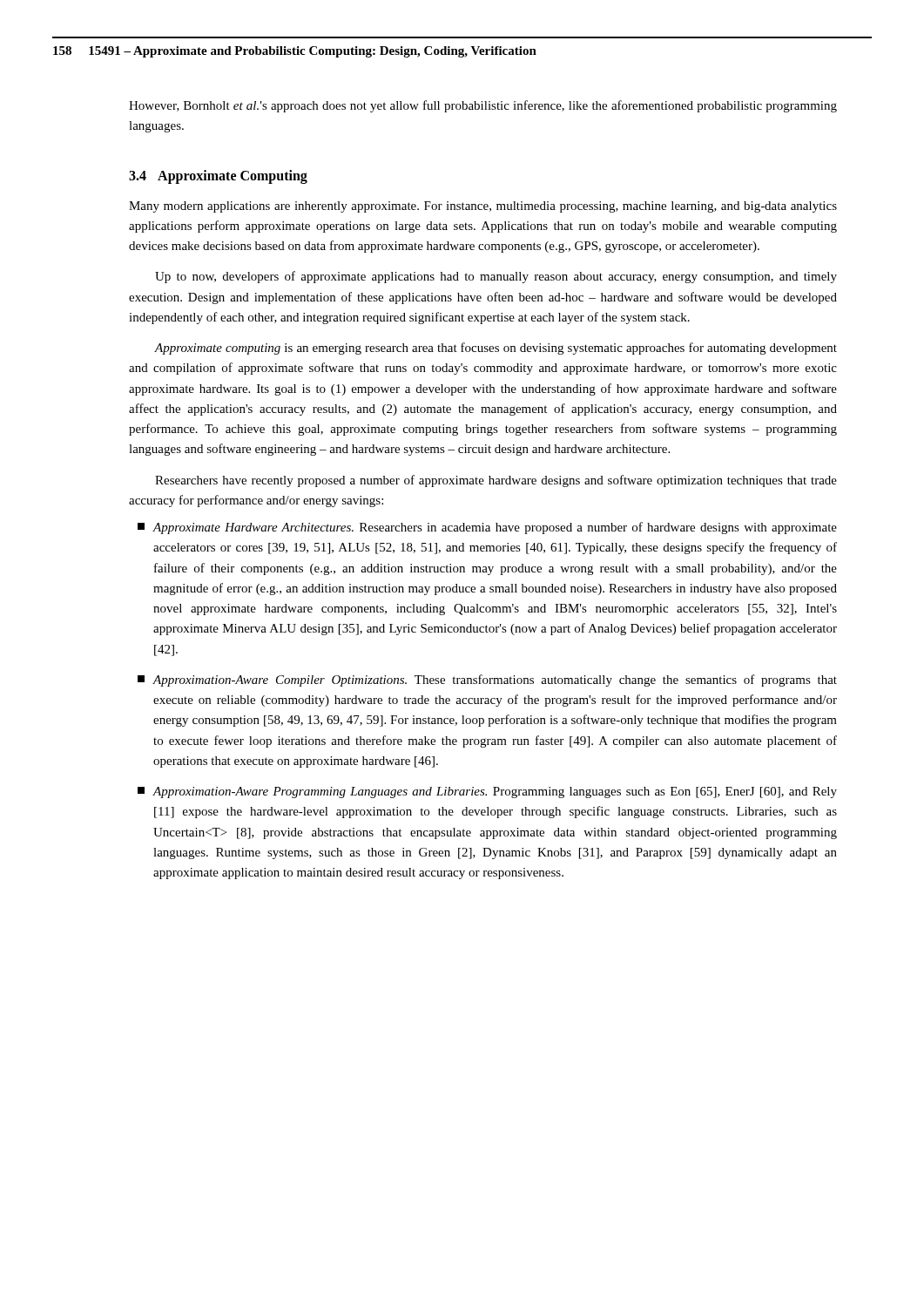Select the list item with the text "Approximation-Aware Compiler Optimizations. These transformations"

483,720
